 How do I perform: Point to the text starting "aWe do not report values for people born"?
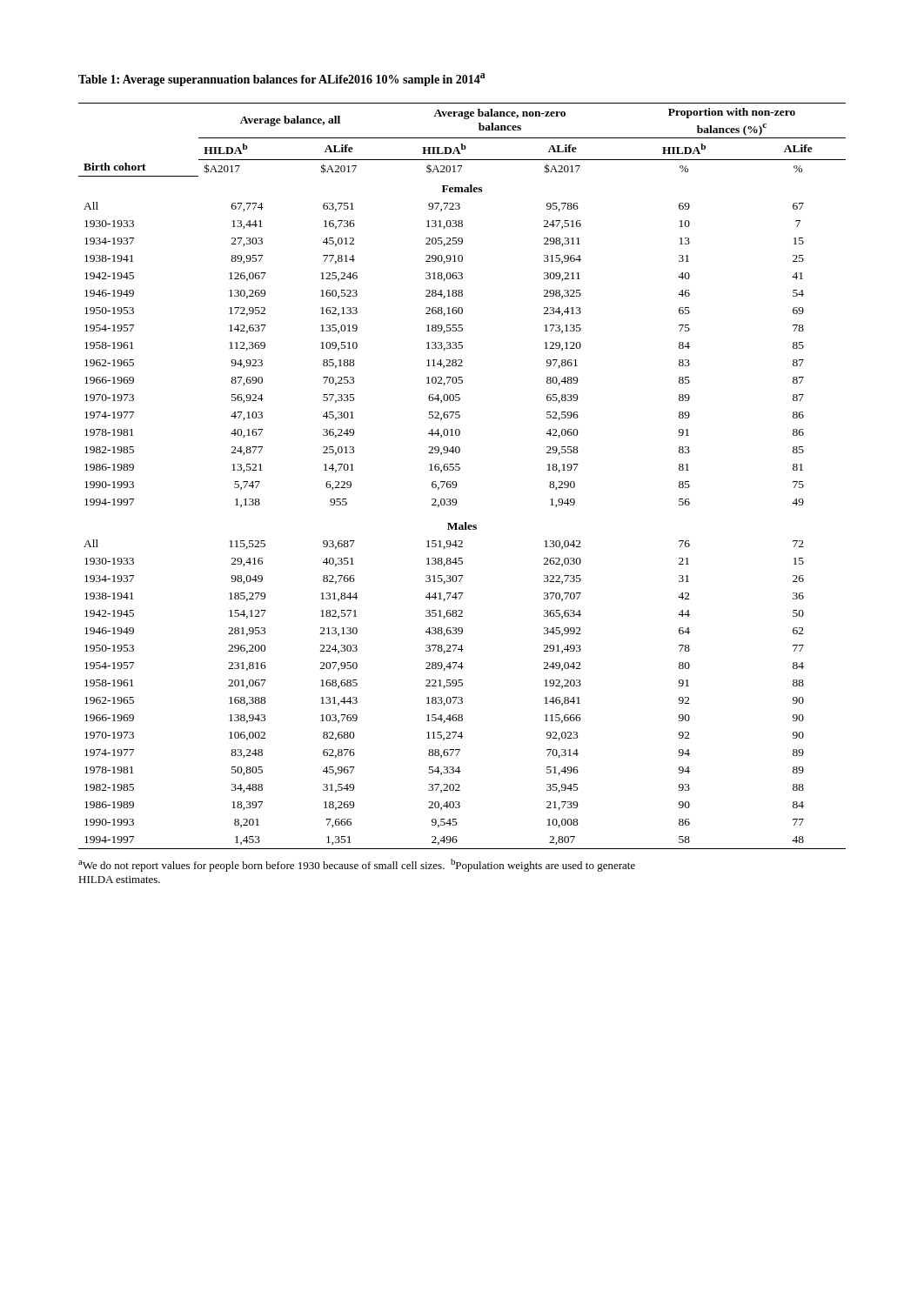tap(357, 871)
